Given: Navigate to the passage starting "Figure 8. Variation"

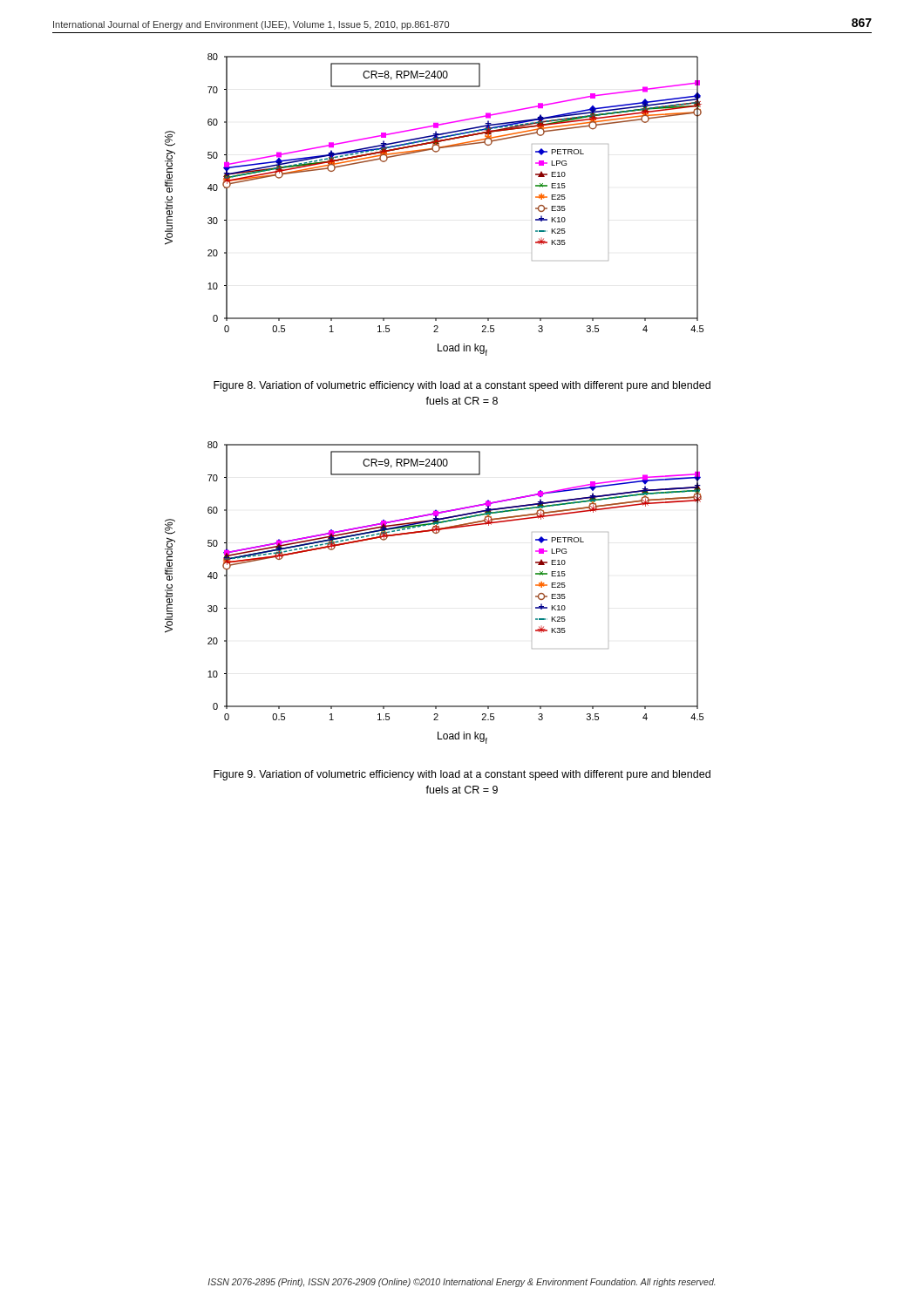Looking at the screenshot, I should pos(462,393).
